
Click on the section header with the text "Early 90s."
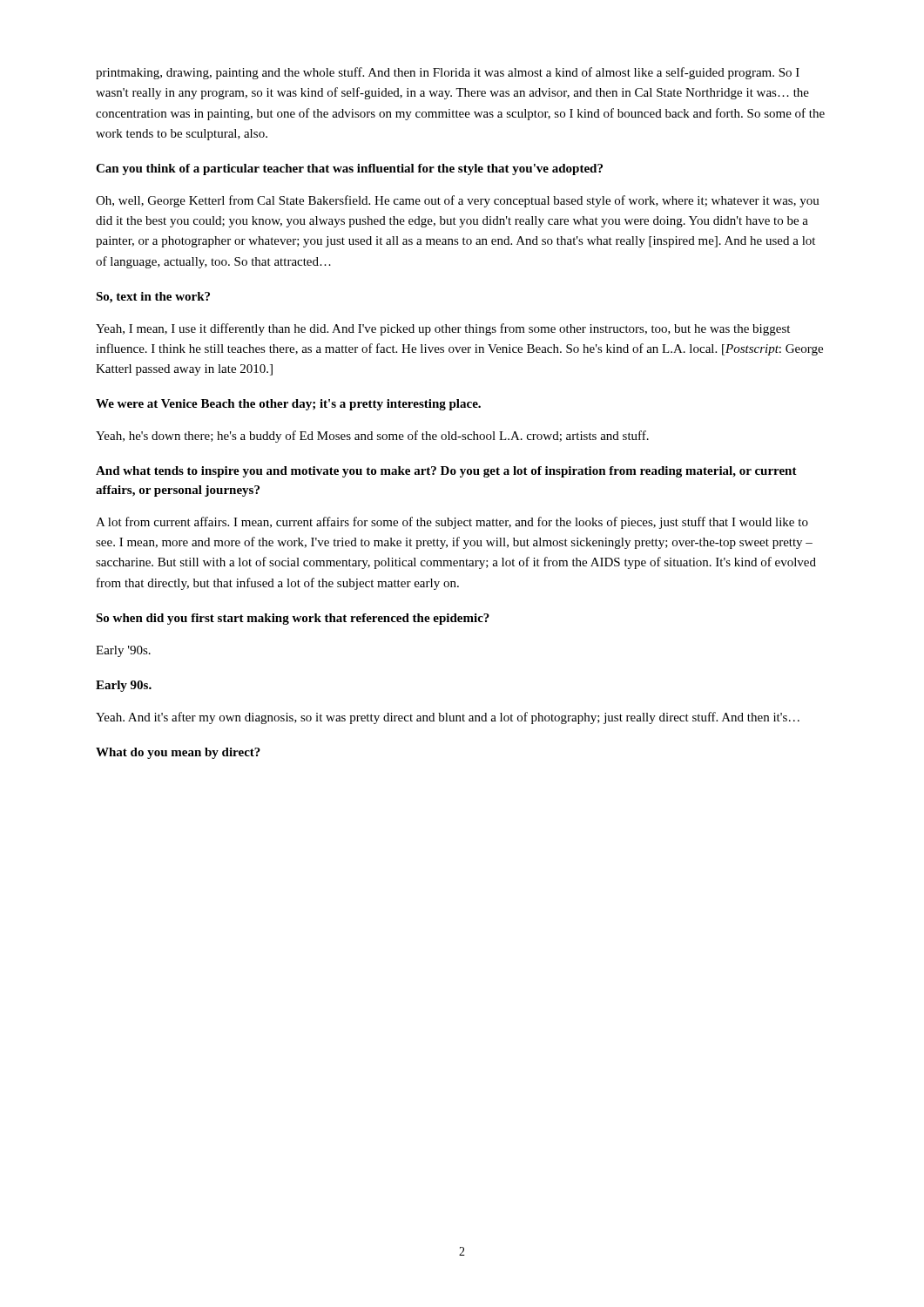tap(124, 685)
